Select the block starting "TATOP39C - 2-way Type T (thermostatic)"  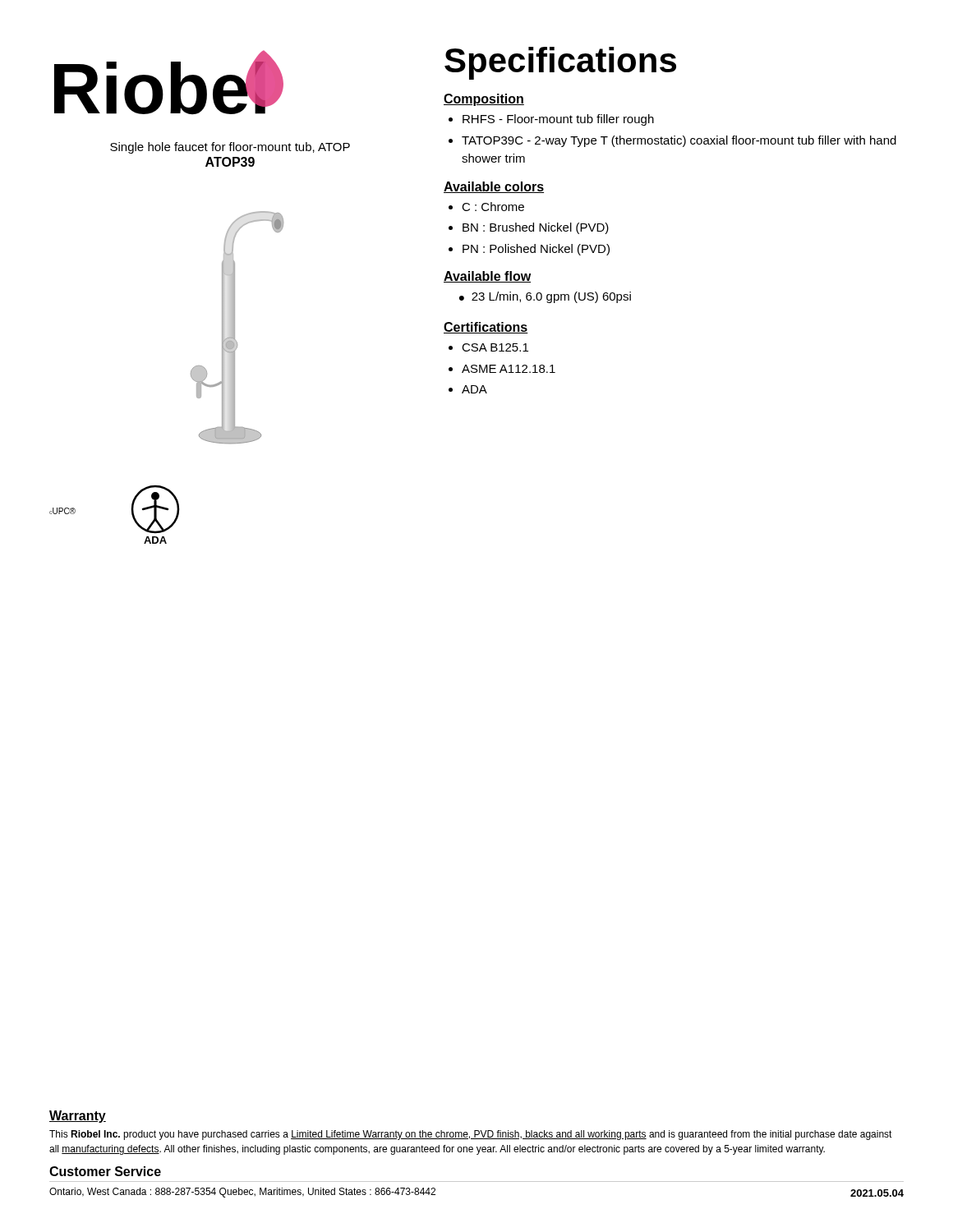(679, 149)
